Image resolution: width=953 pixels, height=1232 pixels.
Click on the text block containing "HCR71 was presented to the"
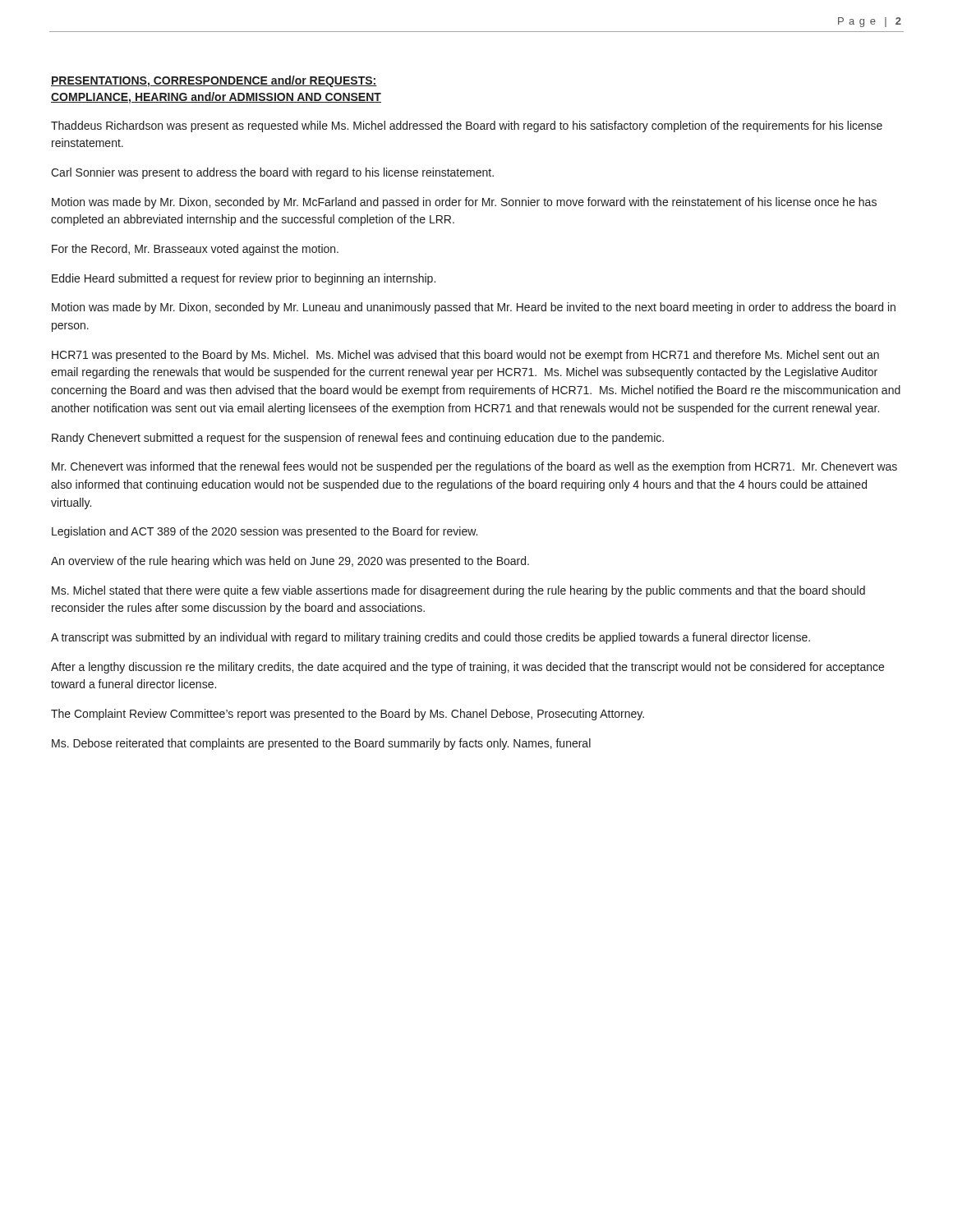(476, 381)
